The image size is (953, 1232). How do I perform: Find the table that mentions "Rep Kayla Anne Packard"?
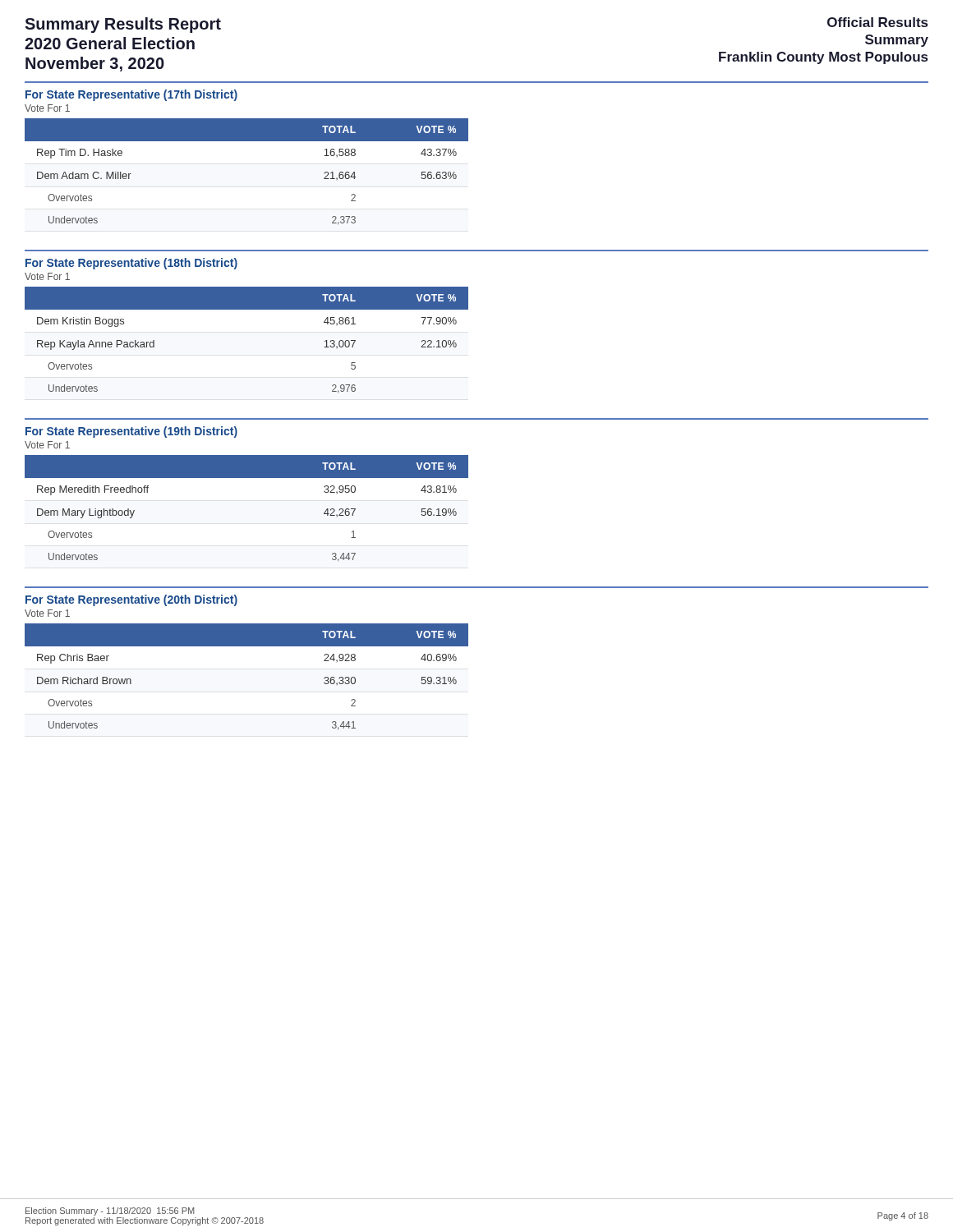pos(476,343)
